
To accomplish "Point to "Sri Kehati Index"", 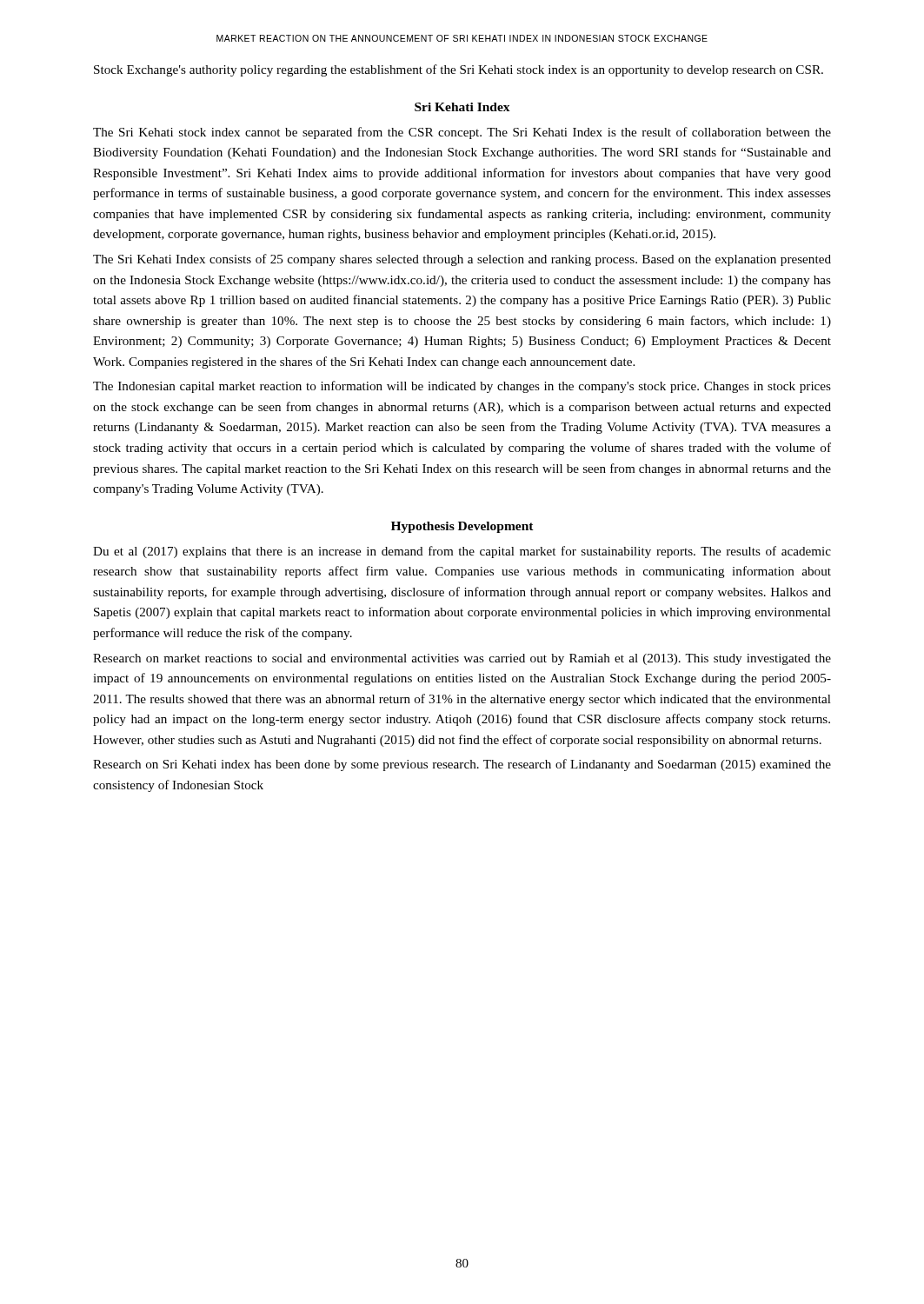I will tap(462, 106).
